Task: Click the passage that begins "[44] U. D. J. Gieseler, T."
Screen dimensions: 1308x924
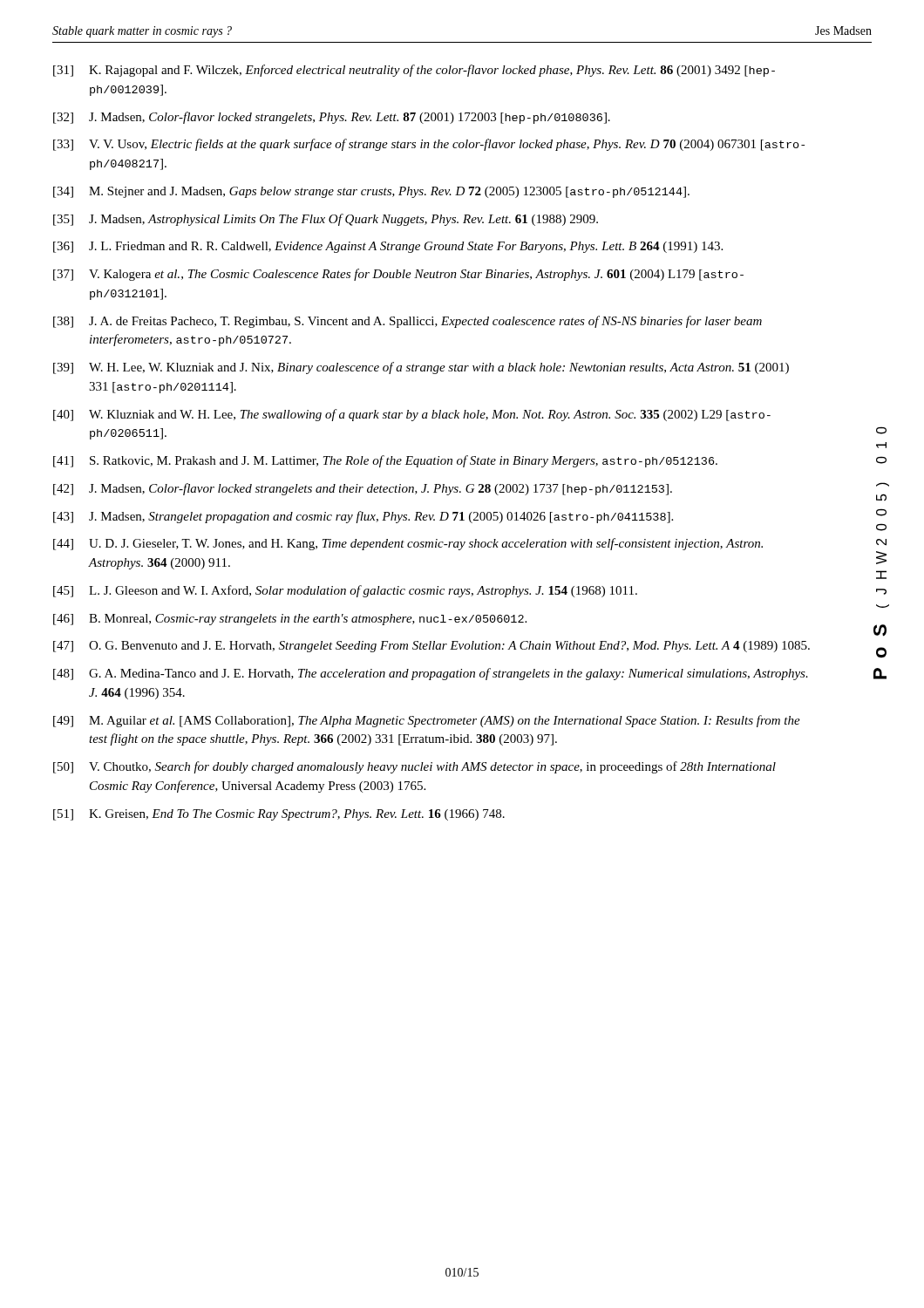Action: 432,554
